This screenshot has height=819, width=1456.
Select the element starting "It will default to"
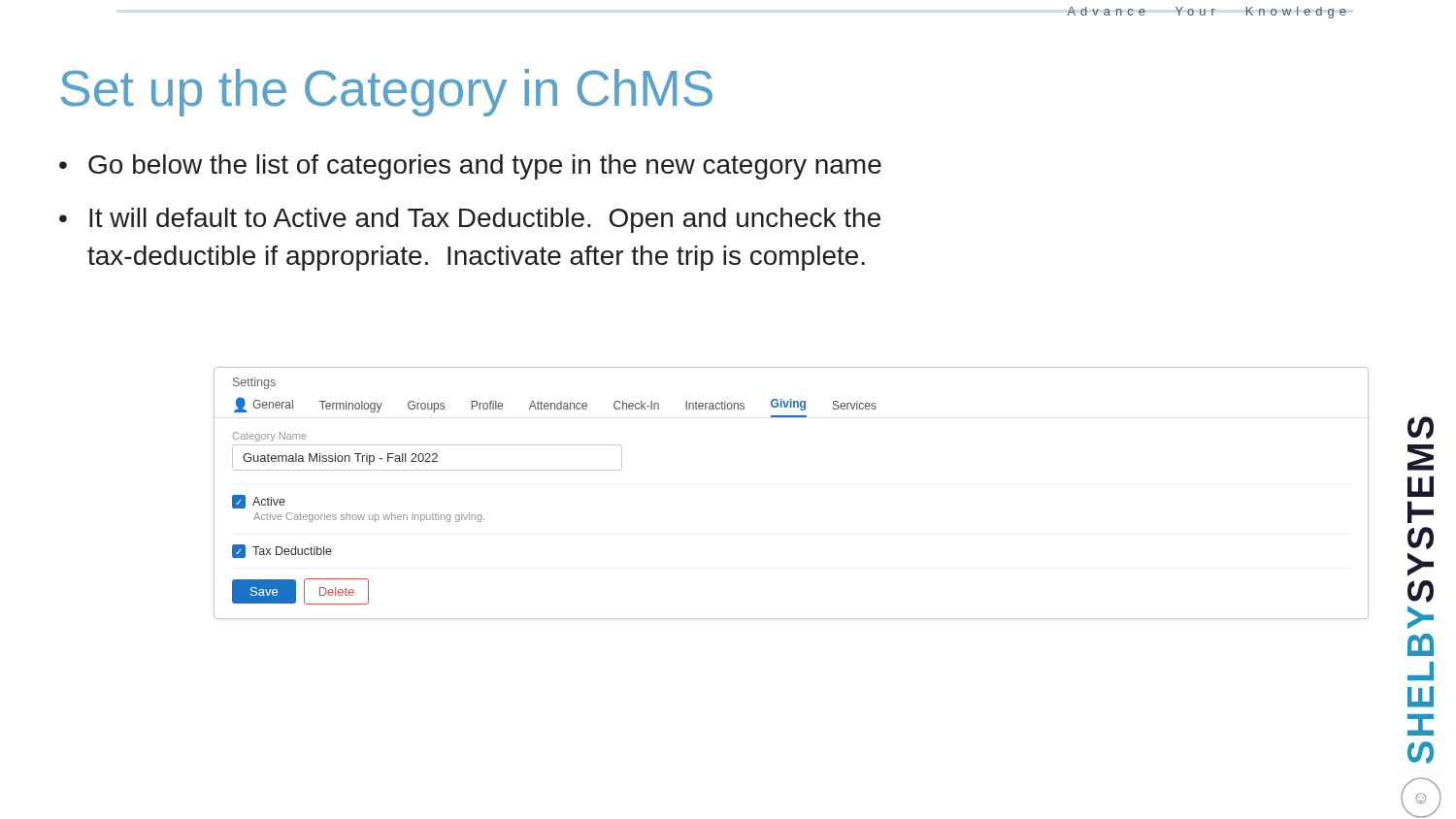click(484, 237)
